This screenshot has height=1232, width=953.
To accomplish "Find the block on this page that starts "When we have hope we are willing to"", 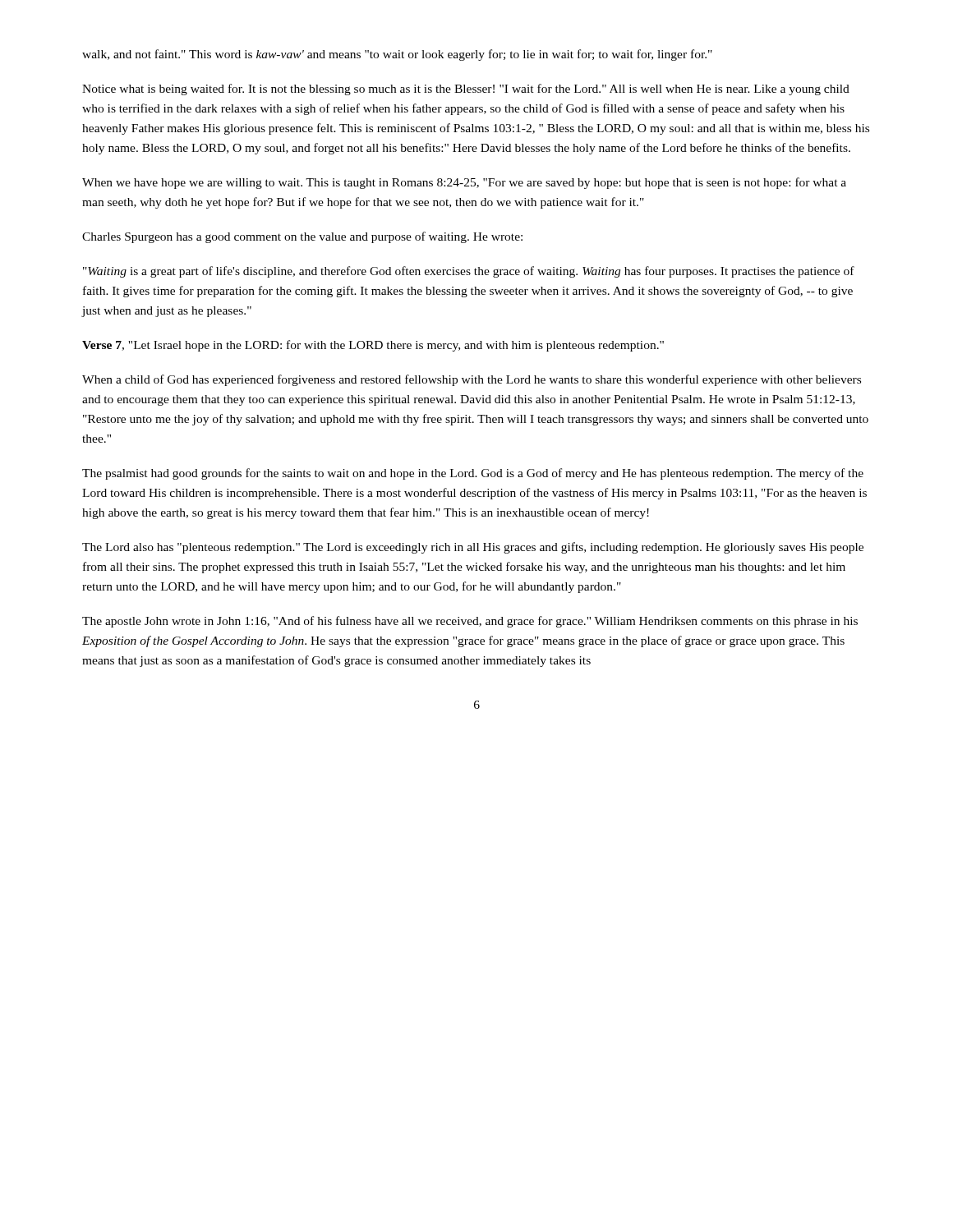I will pyautogui.click(x=464, y=192).
